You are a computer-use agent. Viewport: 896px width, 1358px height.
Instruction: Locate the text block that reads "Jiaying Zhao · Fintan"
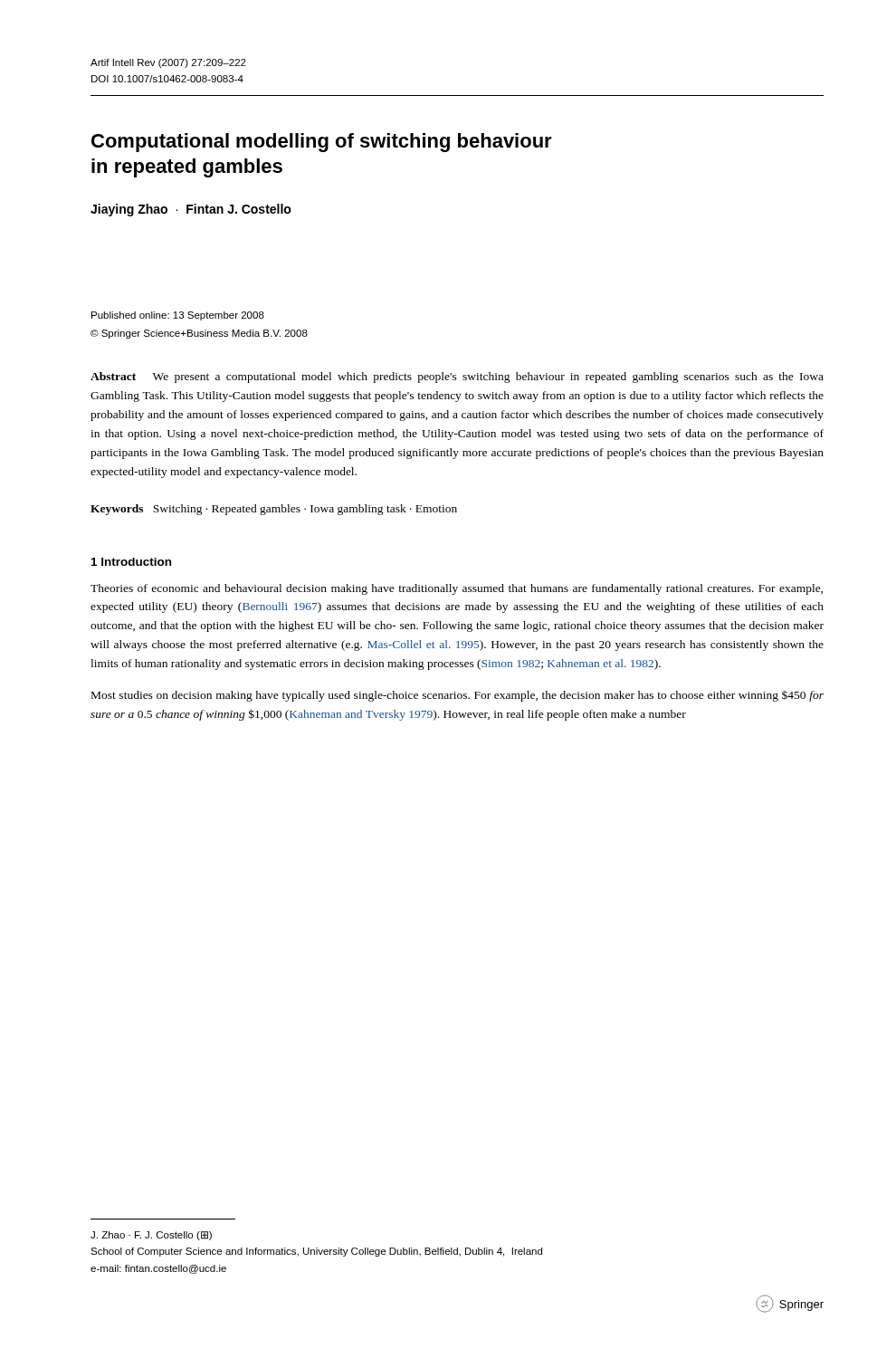(x=191, y=209)
